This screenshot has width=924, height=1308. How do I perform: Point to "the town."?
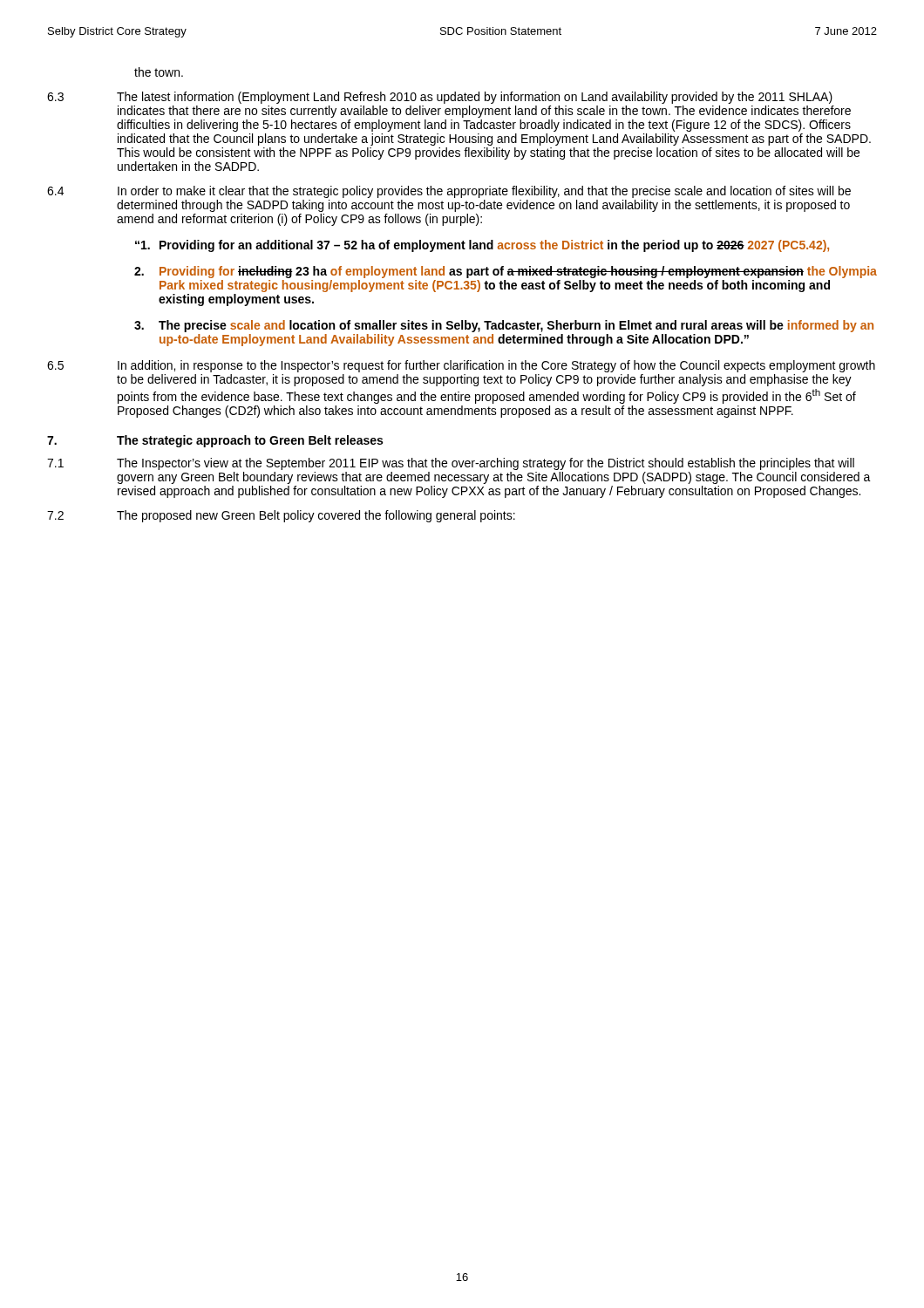tap(159, 72)
